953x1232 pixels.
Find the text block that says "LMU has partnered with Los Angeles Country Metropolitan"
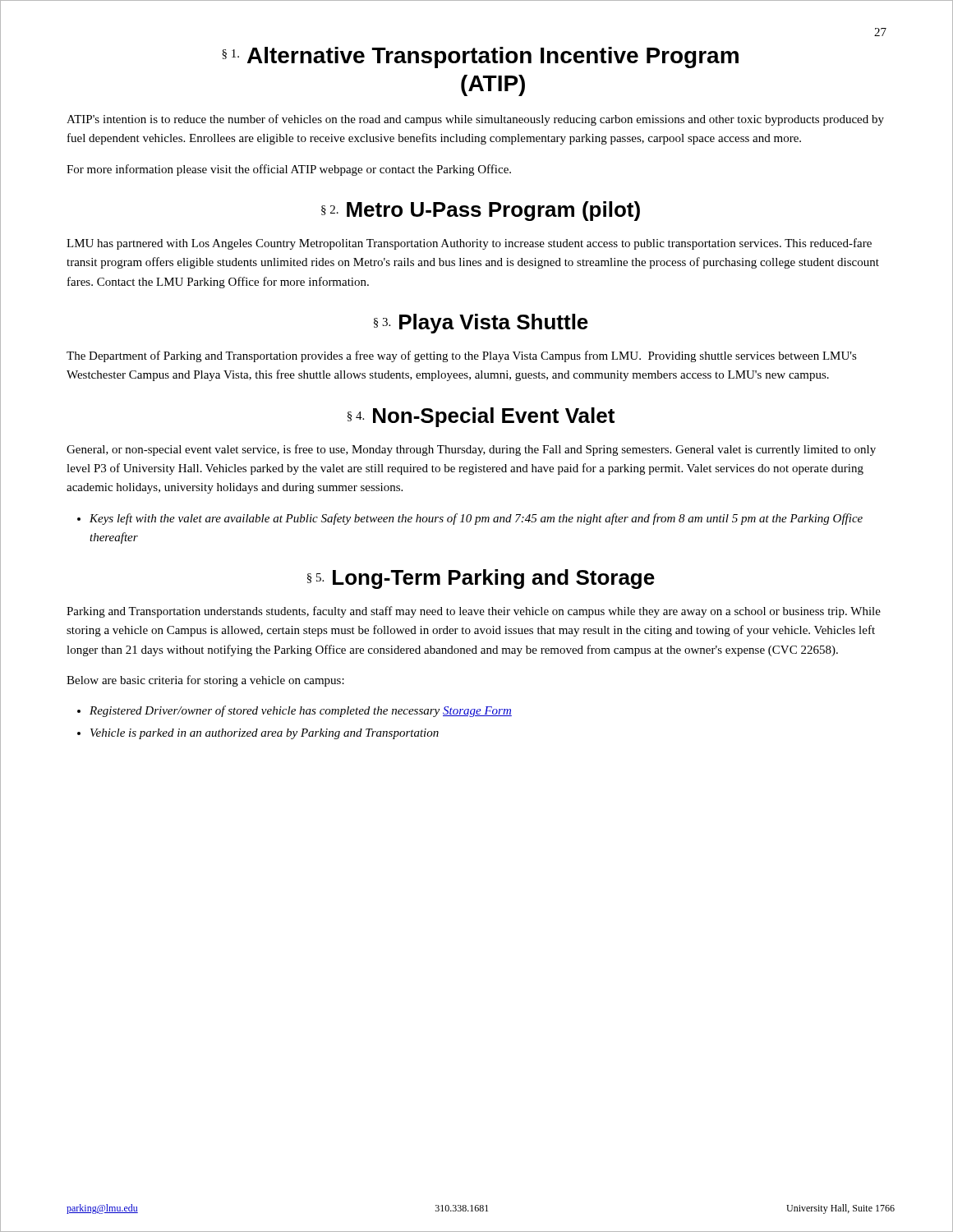[473, 262]
